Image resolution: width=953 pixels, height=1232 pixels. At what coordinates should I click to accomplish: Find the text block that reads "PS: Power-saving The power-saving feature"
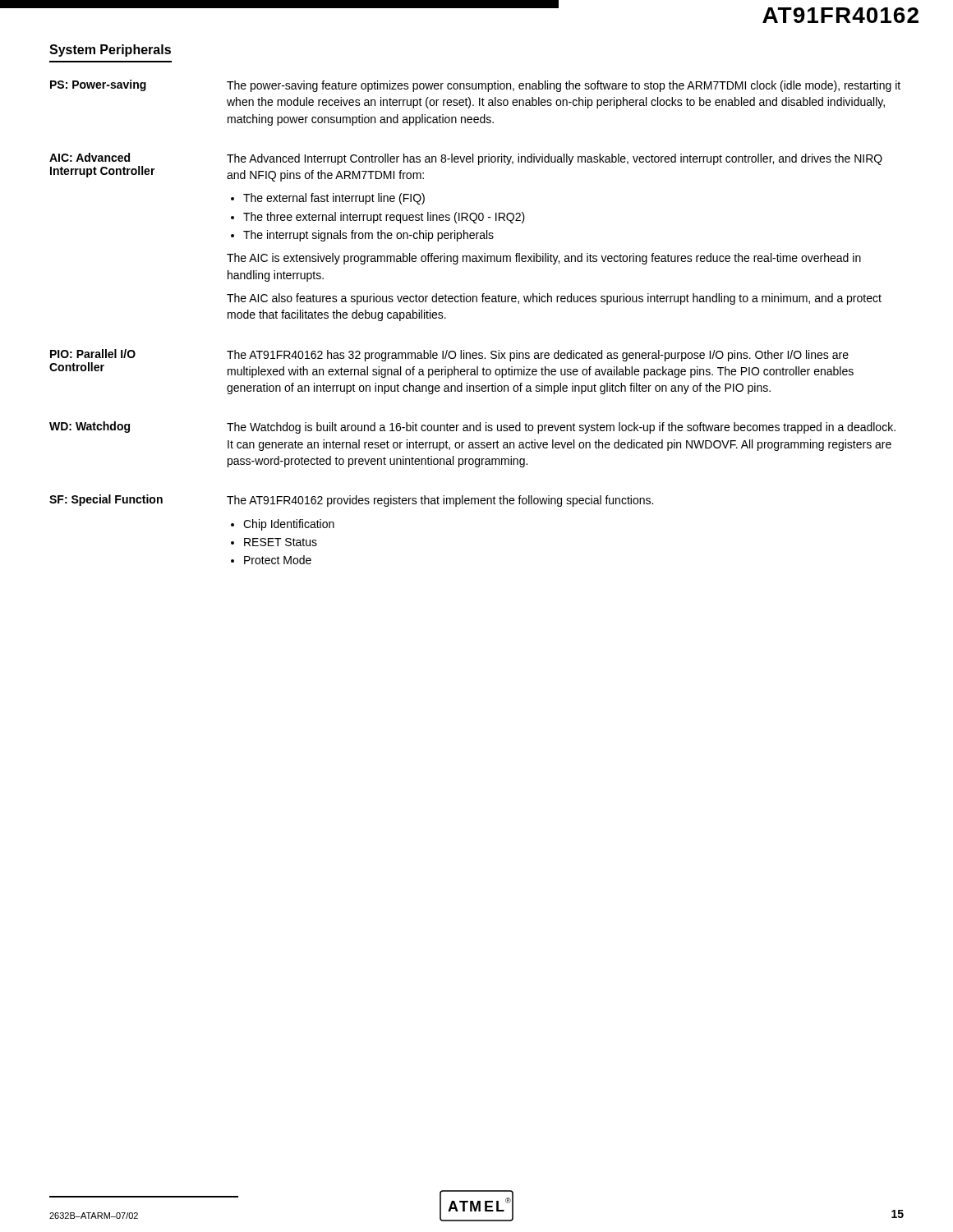tap(476, 106)
